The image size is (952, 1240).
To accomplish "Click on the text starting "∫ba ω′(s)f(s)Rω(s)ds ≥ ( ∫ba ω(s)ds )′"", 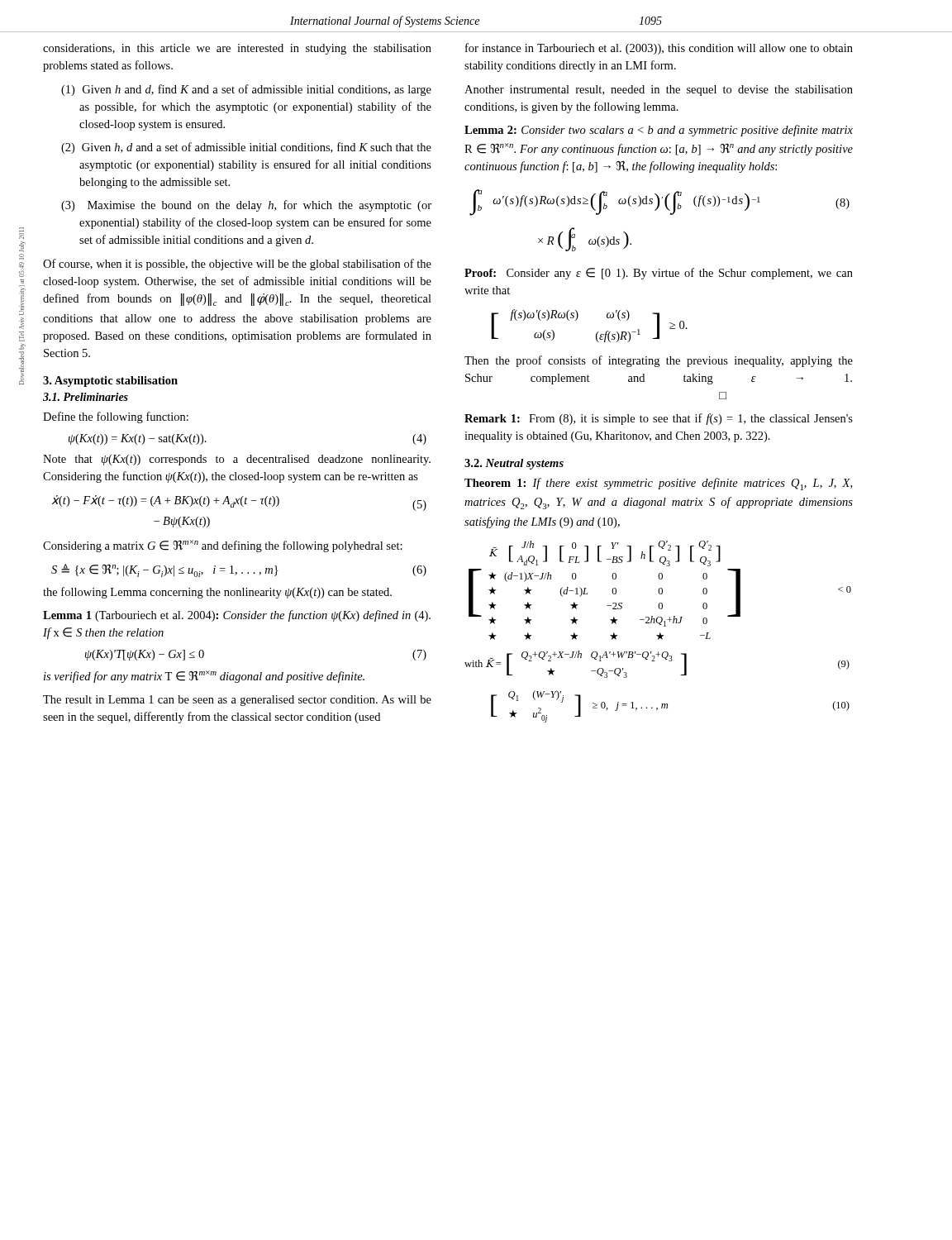I will pos(659,219).
